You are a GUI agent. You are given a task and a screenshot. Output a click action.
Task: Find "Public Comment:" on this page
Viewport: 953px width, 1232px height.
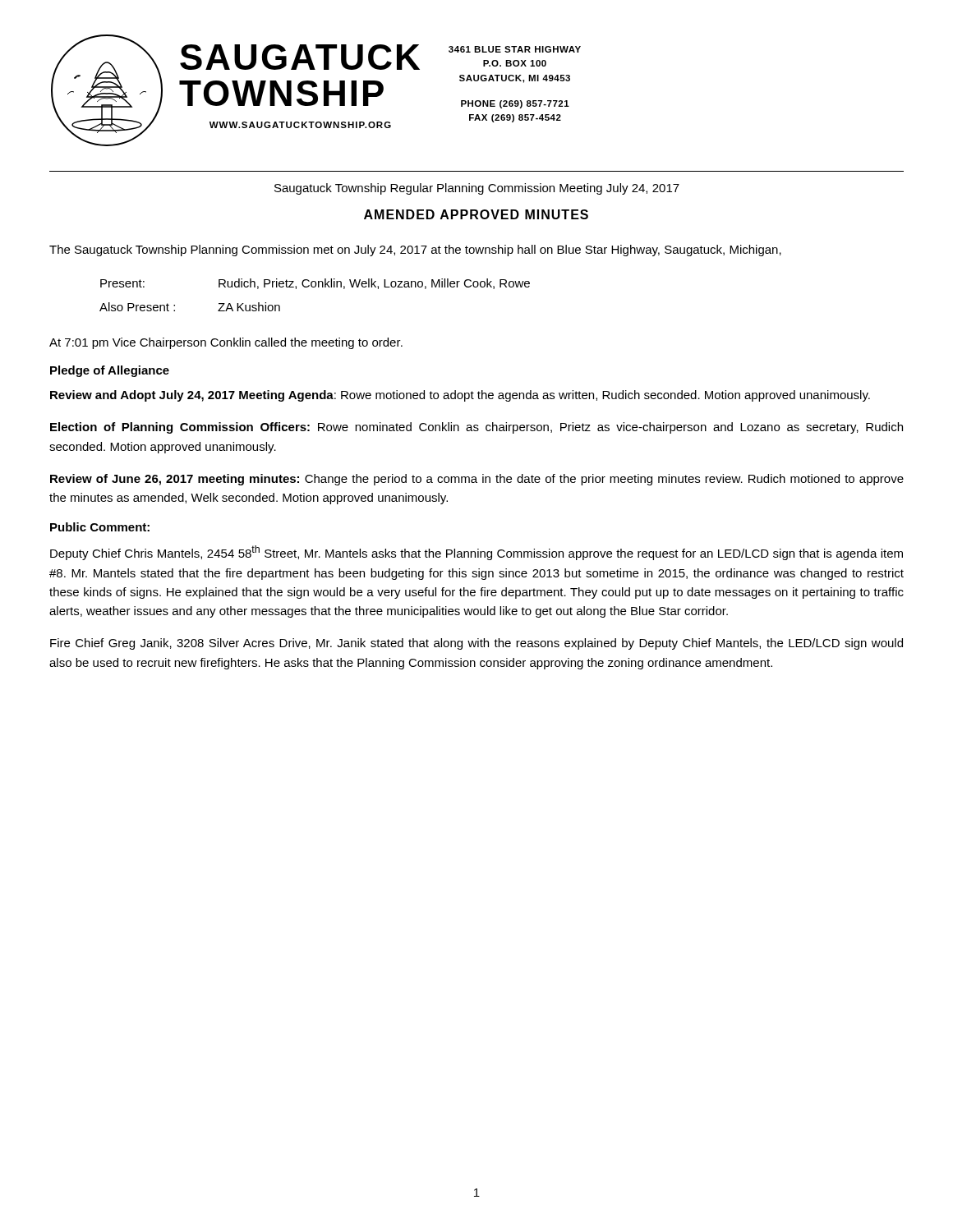click(100, 527)
